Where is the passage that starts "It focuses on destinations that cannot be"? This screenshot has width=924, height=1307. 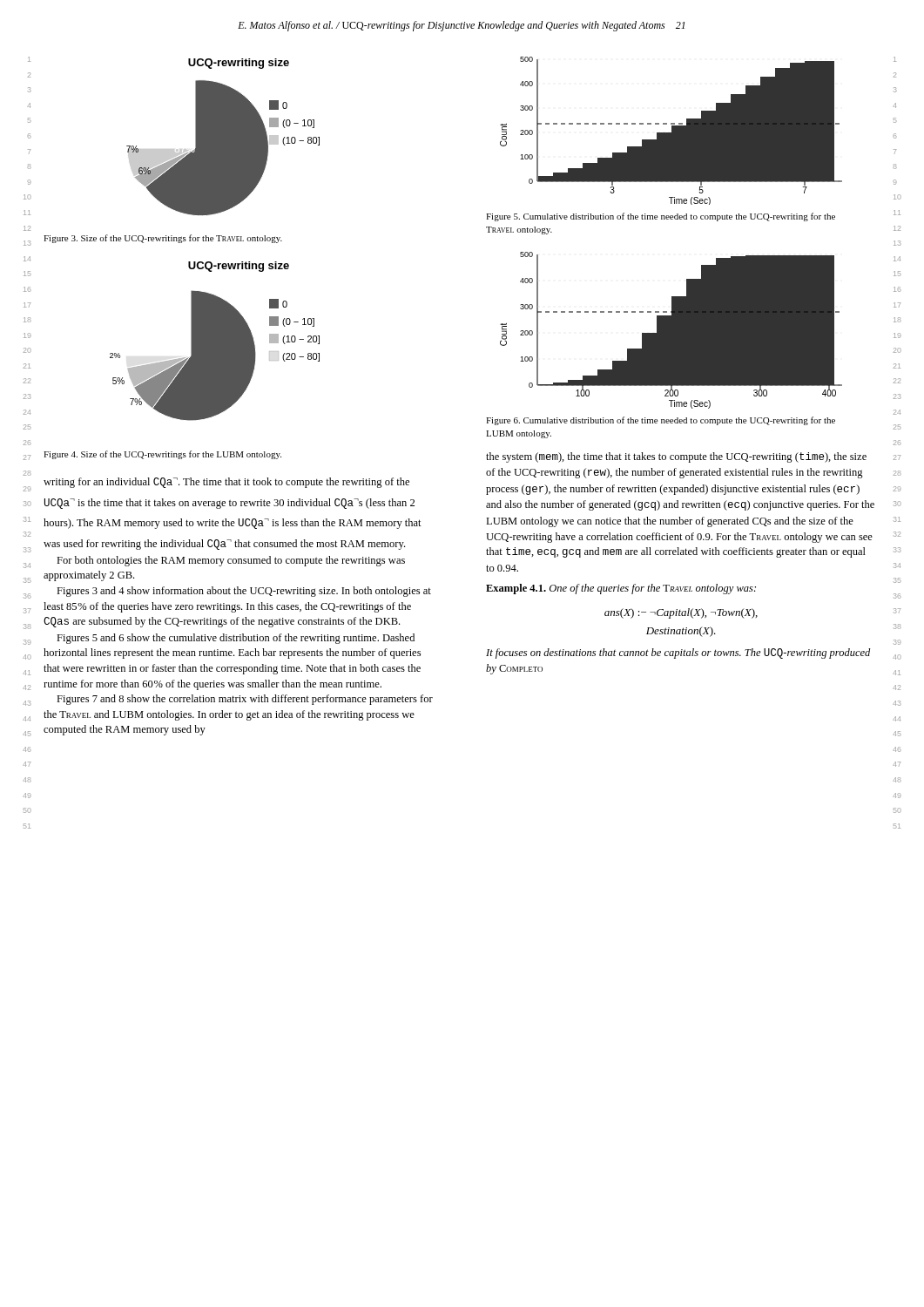point(681,661)
